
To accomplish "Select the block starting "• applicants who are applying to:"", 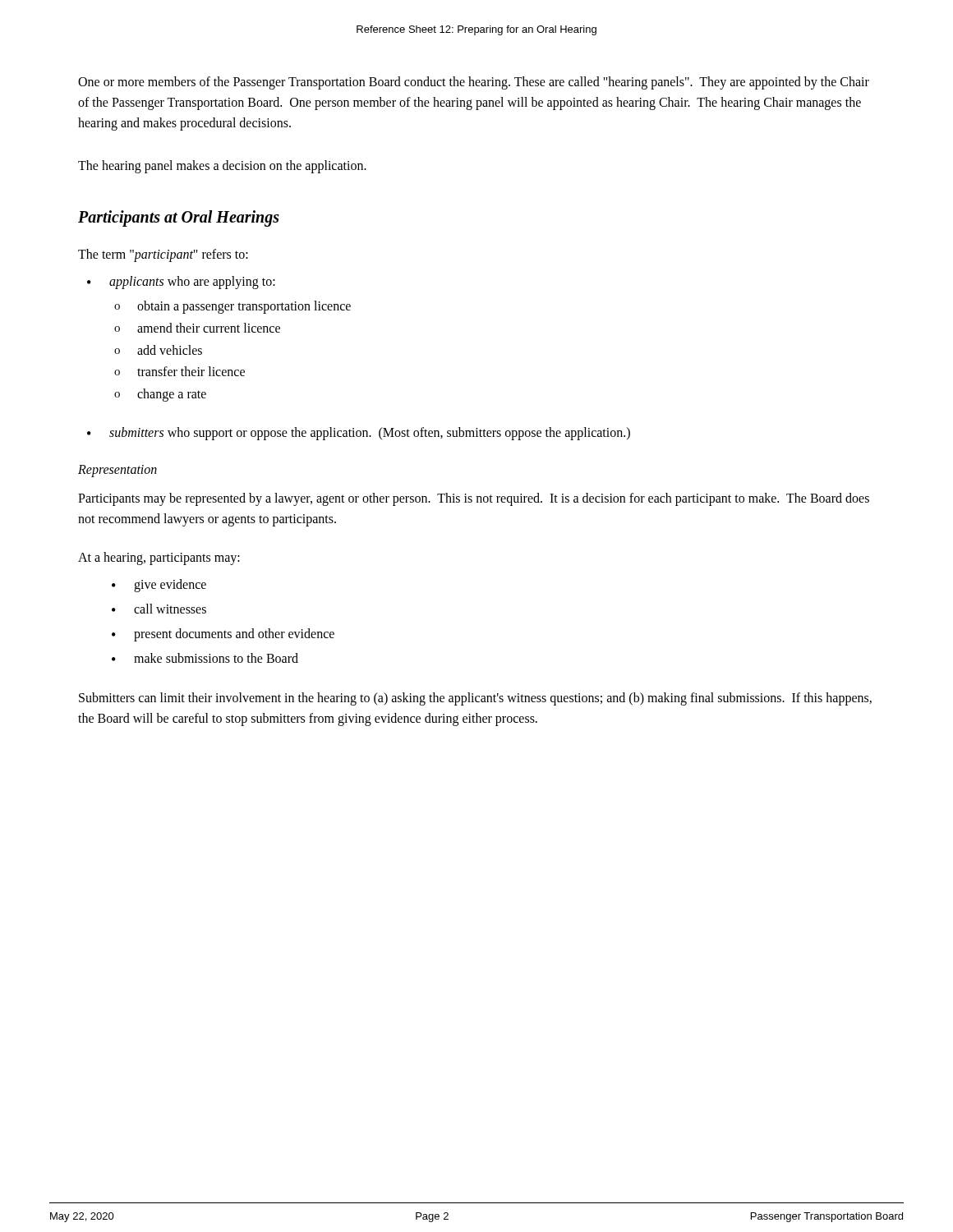I will (177, 283).
